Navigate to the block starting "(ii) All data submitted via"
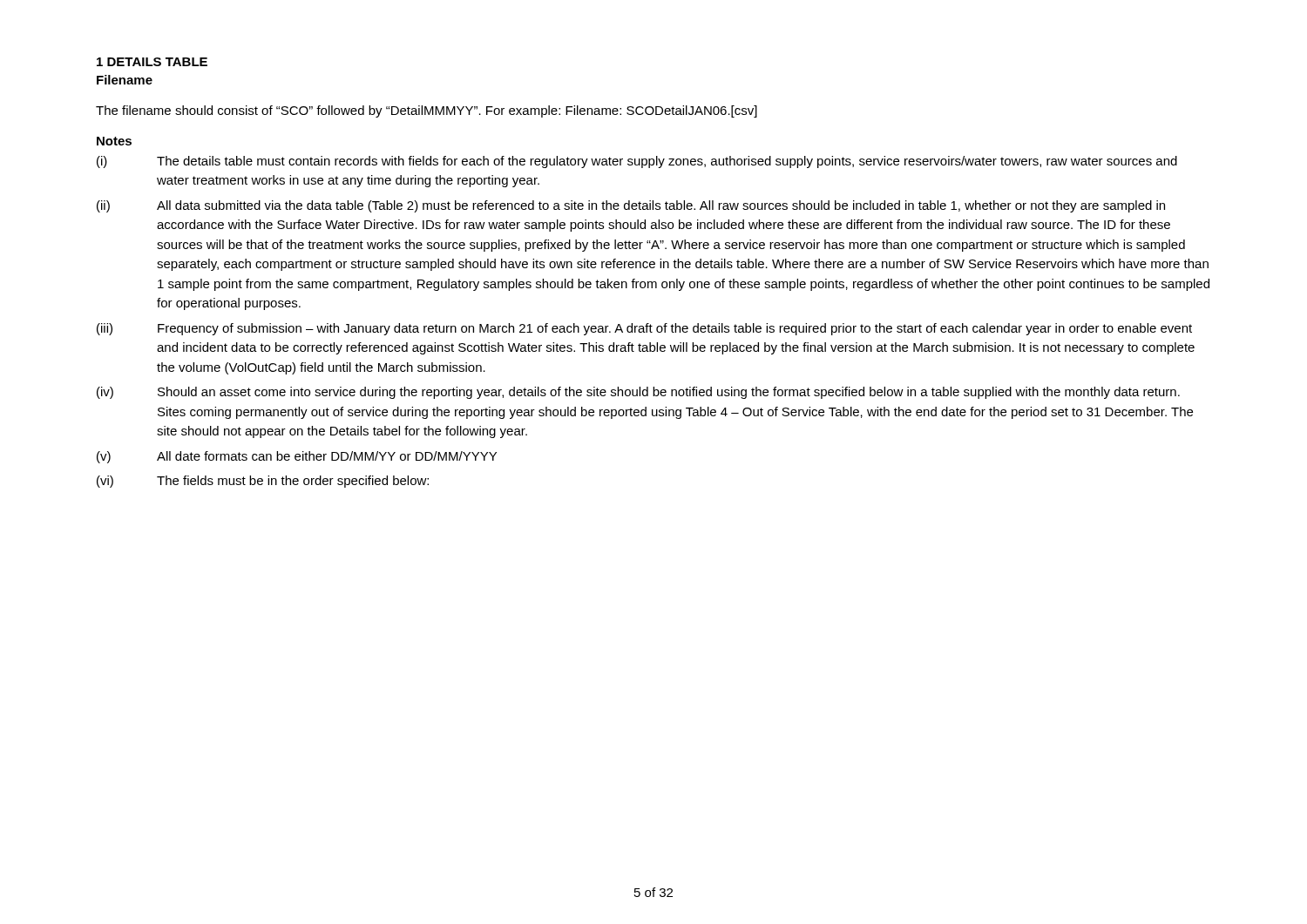Screen dimensions: 924x1307 point(654,254)
